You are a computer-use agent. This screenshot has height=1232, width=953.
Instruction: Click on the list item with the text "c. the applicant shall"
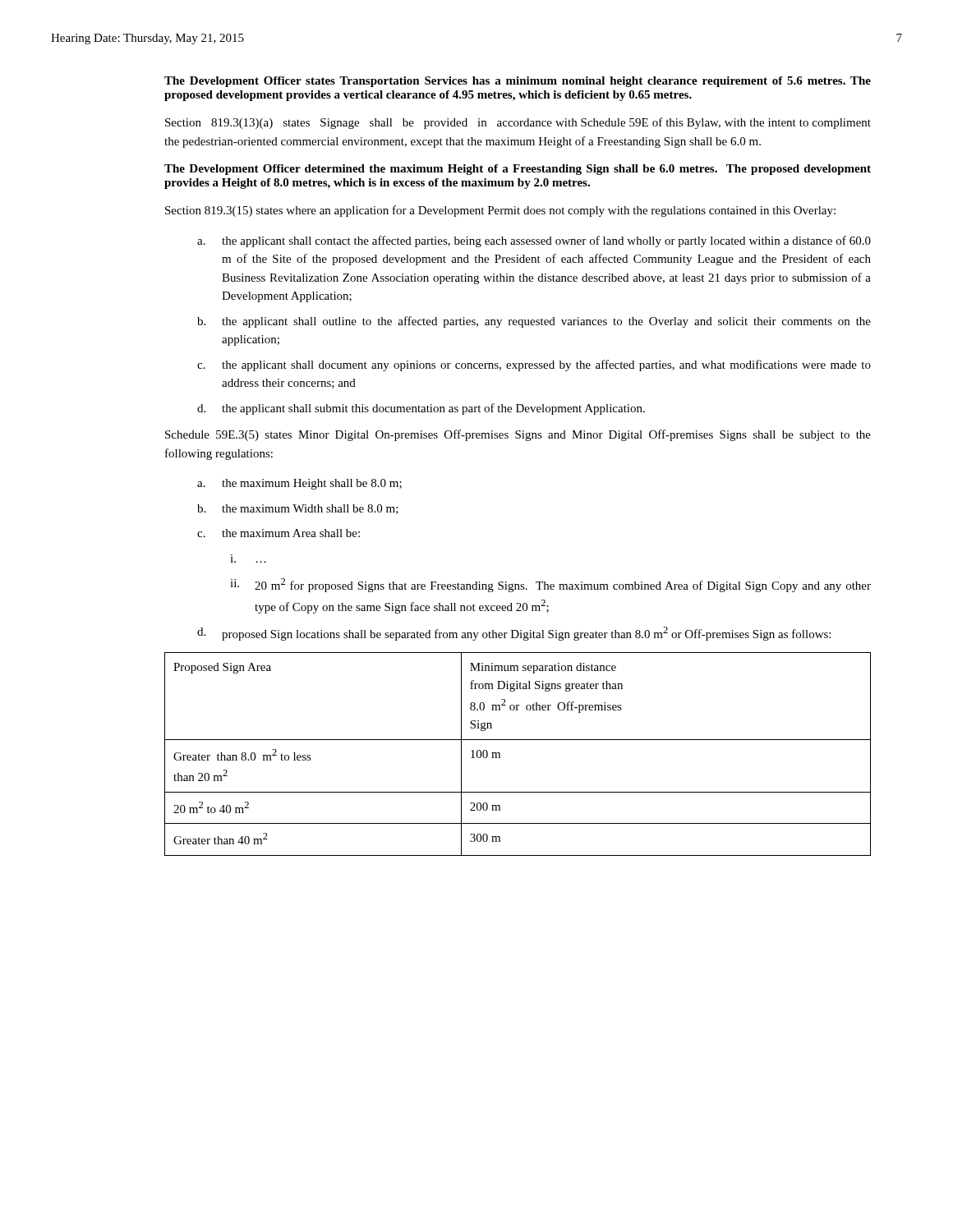[534, 374]
